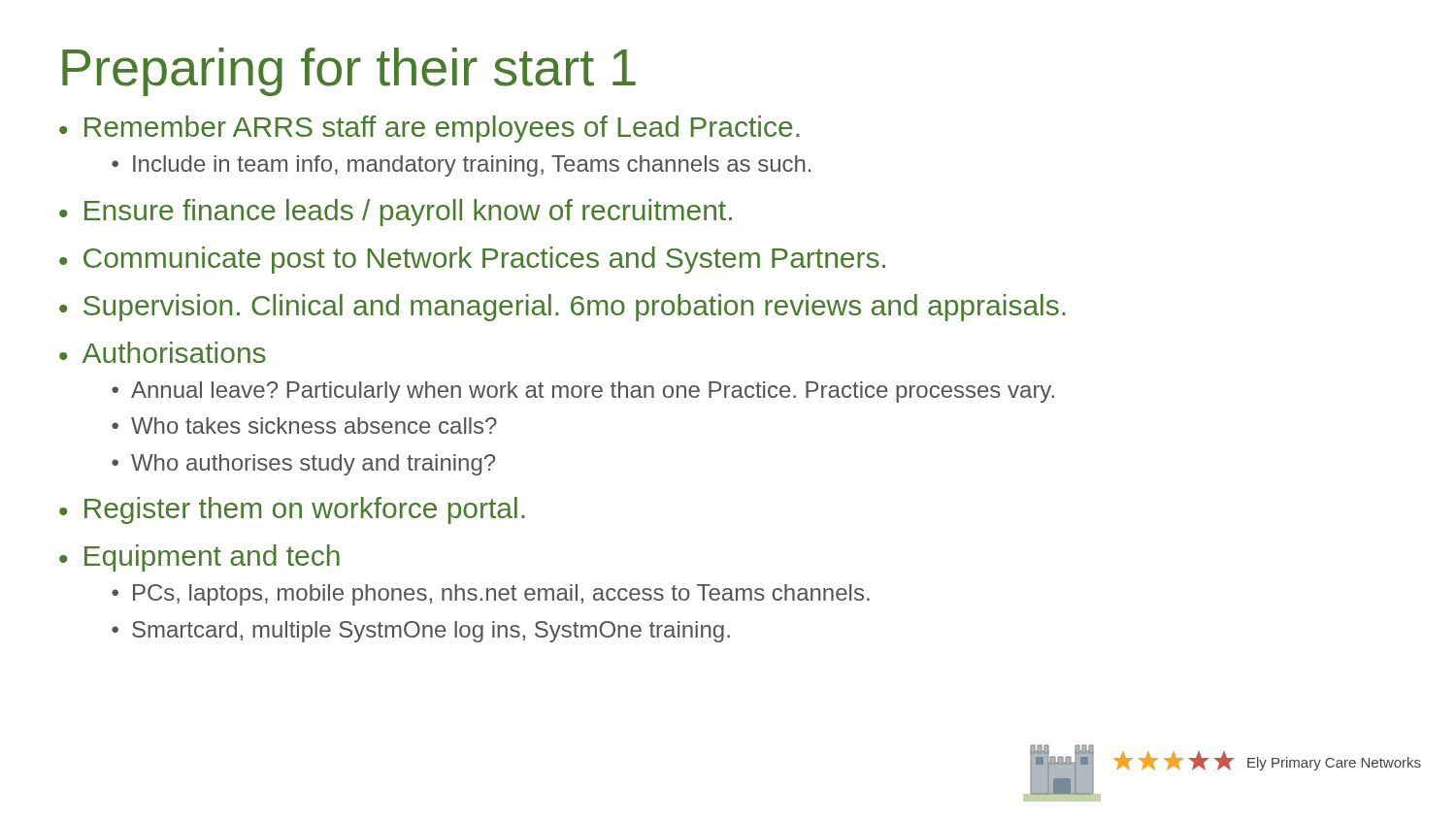Locate the passage starting "• Communicate post to Network Practices and"

pos(728,260)
